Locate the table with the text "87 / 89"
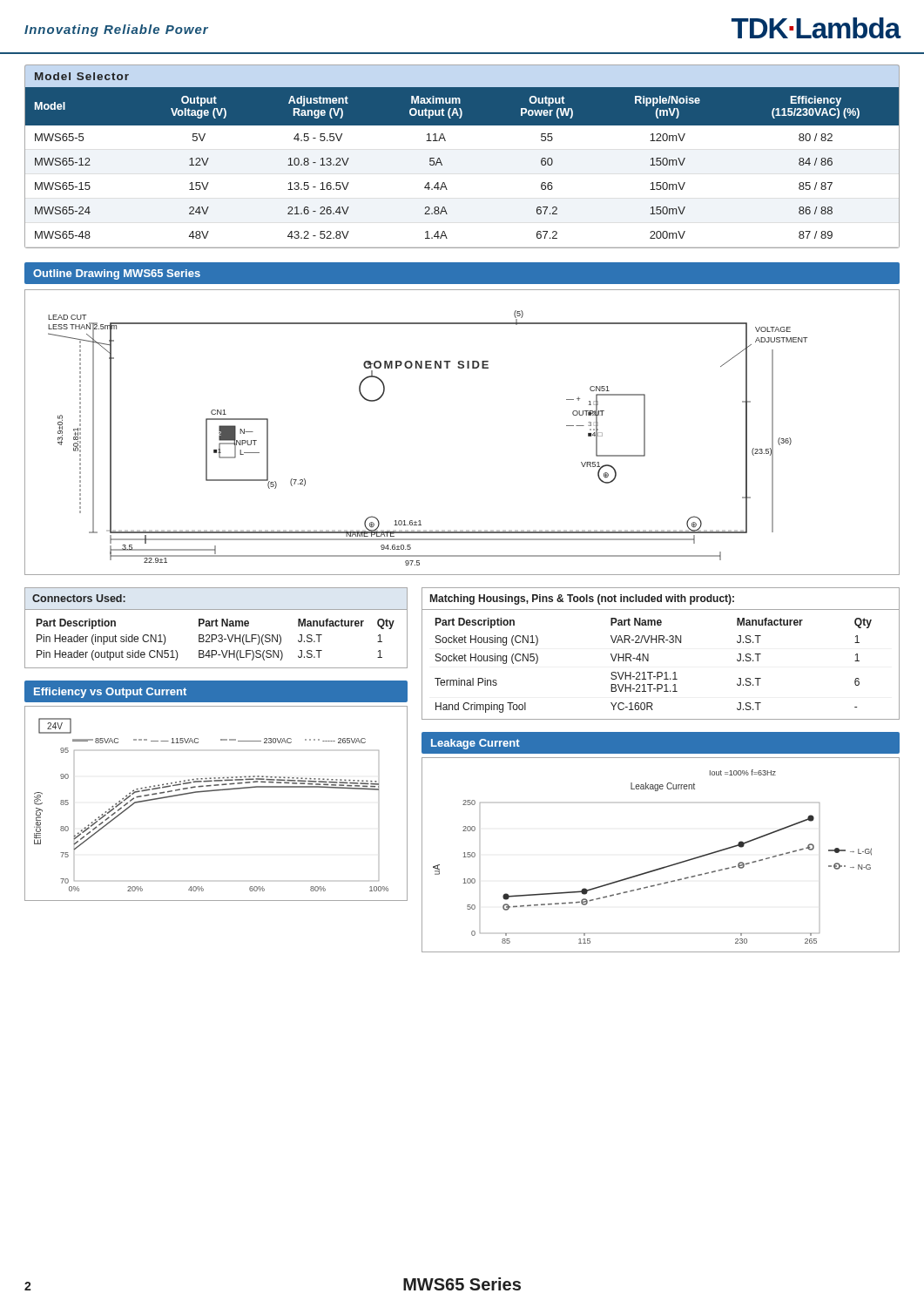Screen dimensions: 1307x924 coord(462,168)
